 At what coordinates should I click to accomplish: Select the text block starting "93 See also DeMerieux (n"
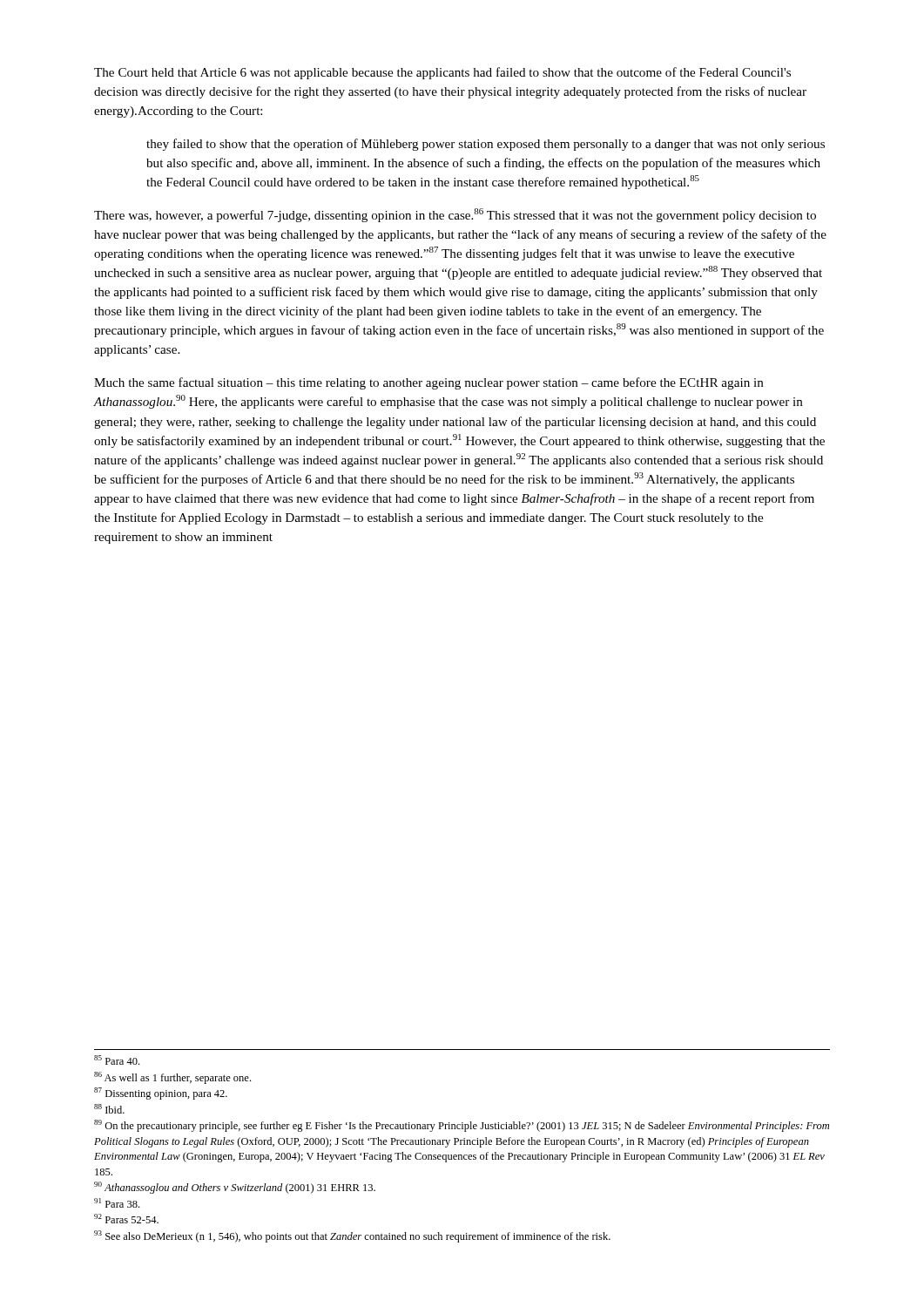pyautogui.click(x=352, y=1236)
